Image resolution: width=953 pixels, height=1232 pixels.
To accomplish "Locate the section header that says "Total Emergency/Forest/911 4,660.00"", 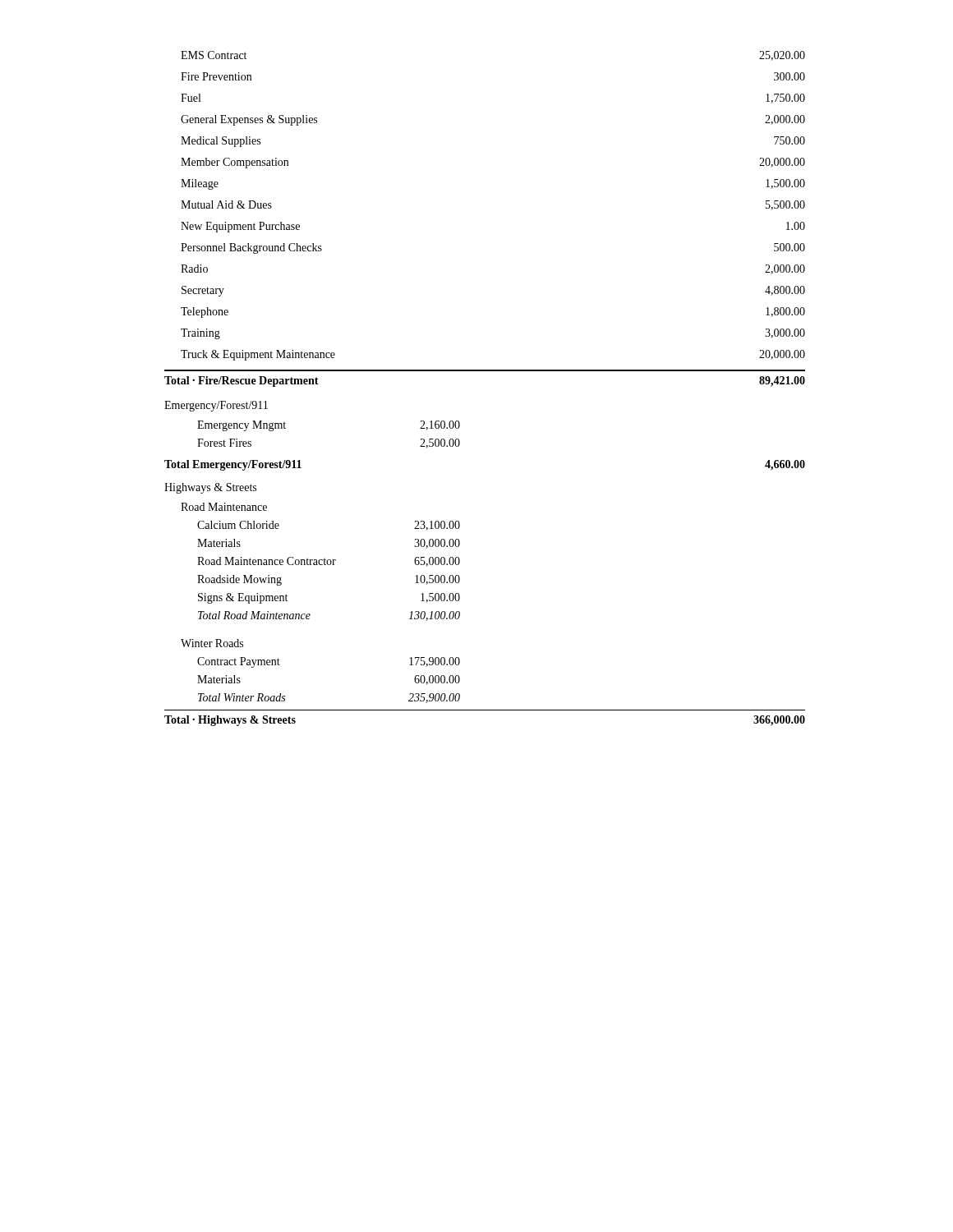I will click(228, 465).
